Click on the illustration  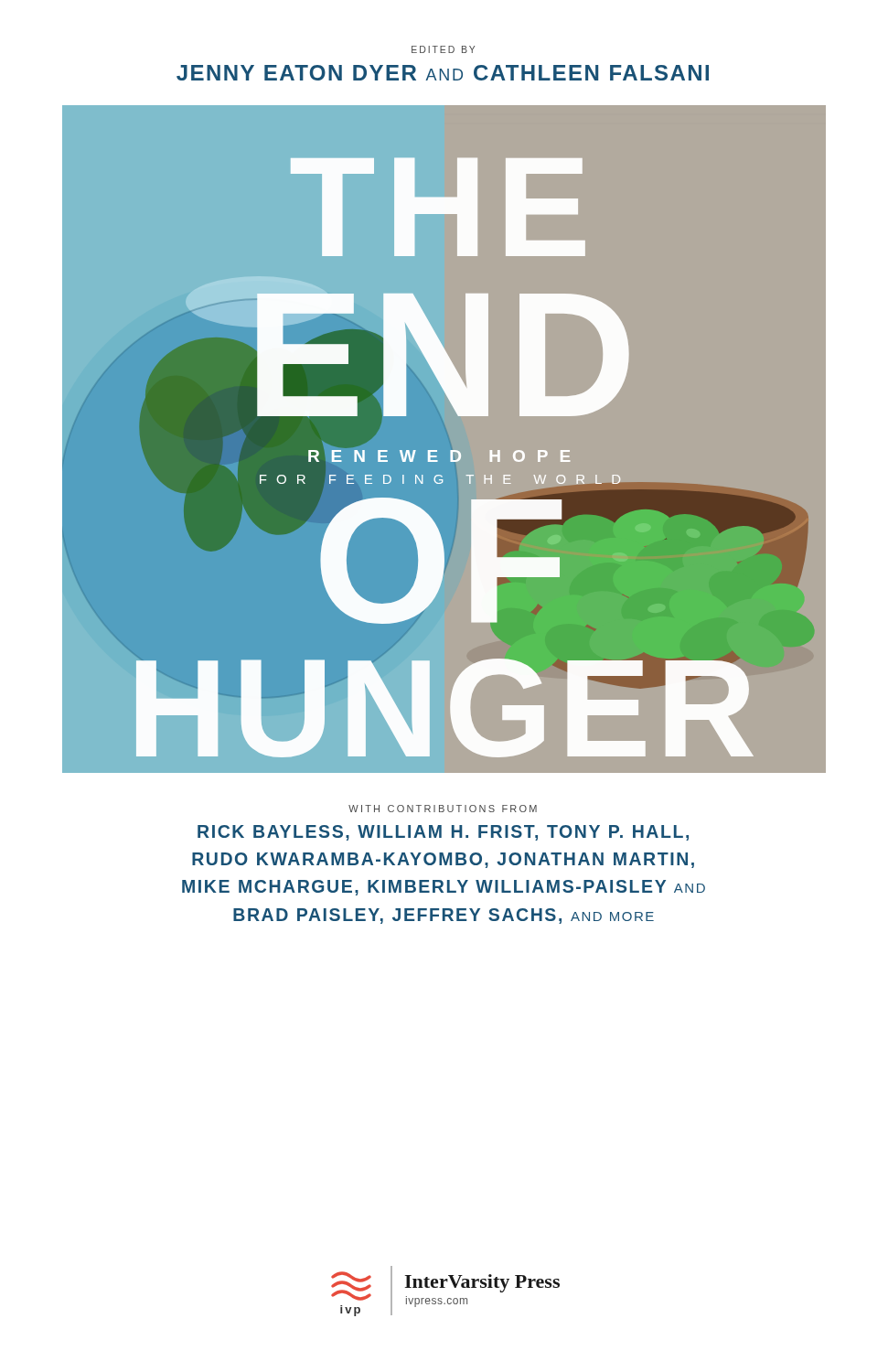coord(444,439)
